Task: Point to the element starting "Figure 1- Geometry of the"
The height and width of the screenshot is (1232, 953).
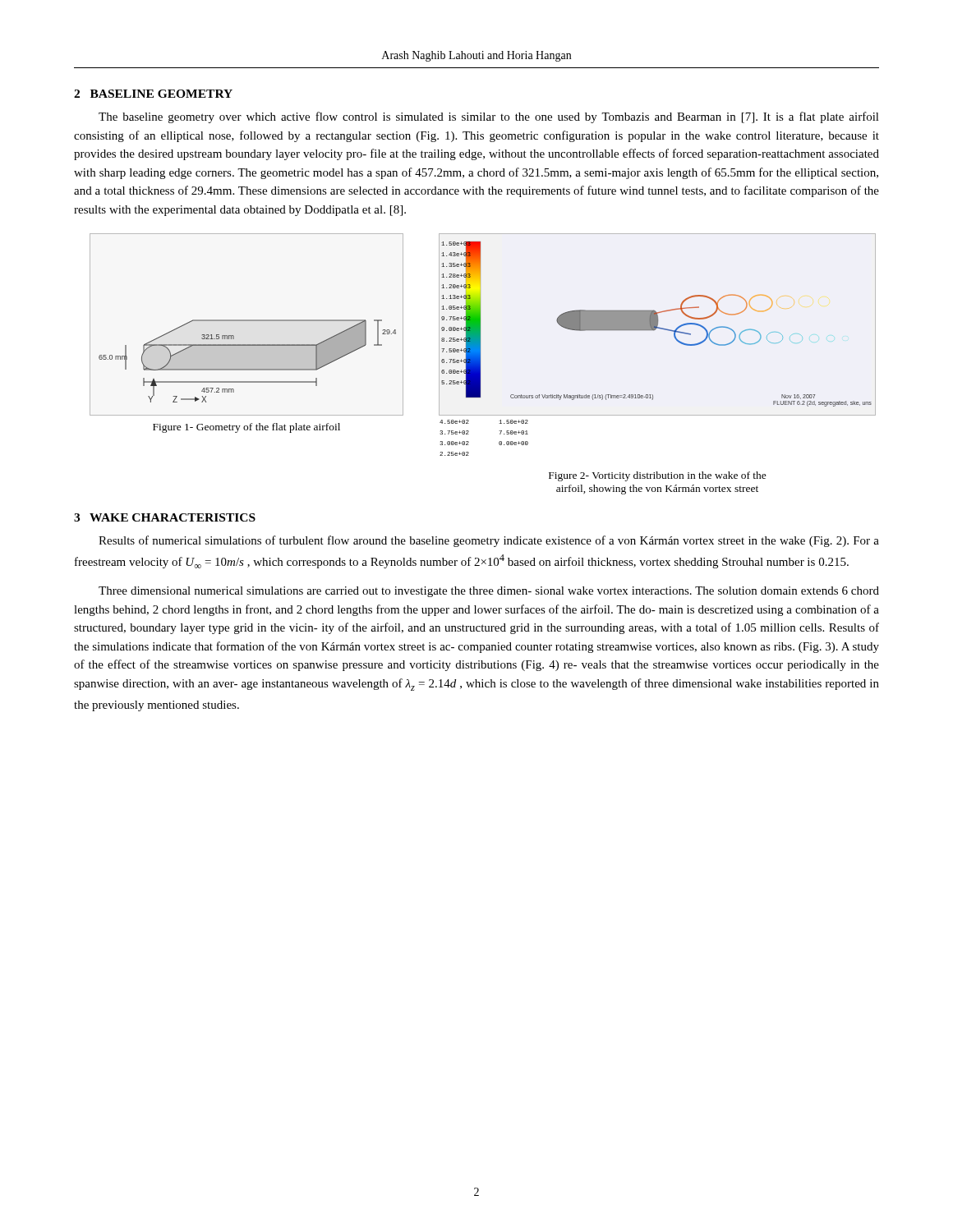Action: pyautogui.click(x=246, y=427)
